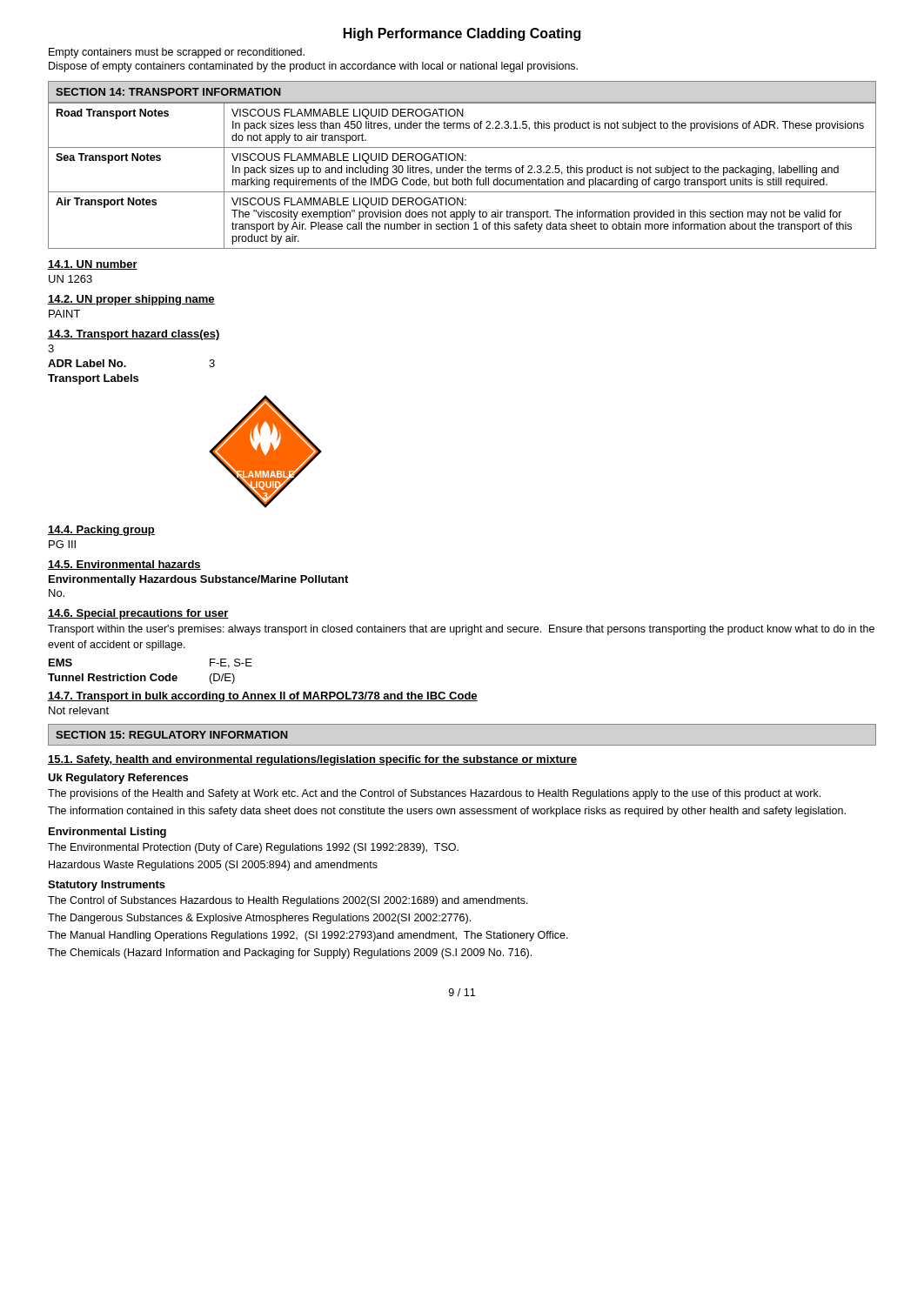Click the passage that begins "Dispose of empty containers contaminated by the product"

313,66
